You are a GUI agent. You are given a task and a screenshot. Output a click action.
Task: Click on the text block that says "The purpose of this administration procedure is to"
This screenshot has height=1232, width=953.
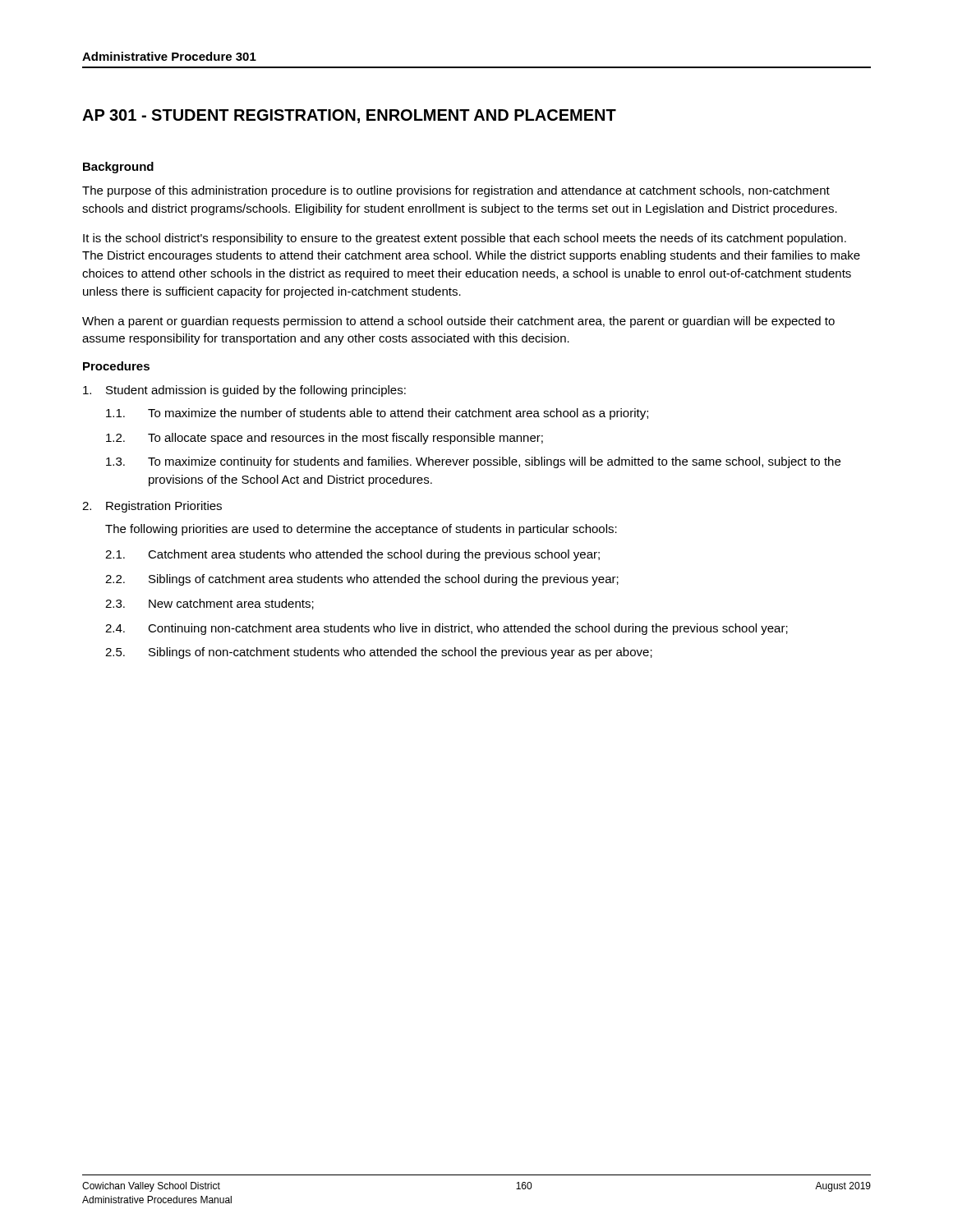click(460, 199)
